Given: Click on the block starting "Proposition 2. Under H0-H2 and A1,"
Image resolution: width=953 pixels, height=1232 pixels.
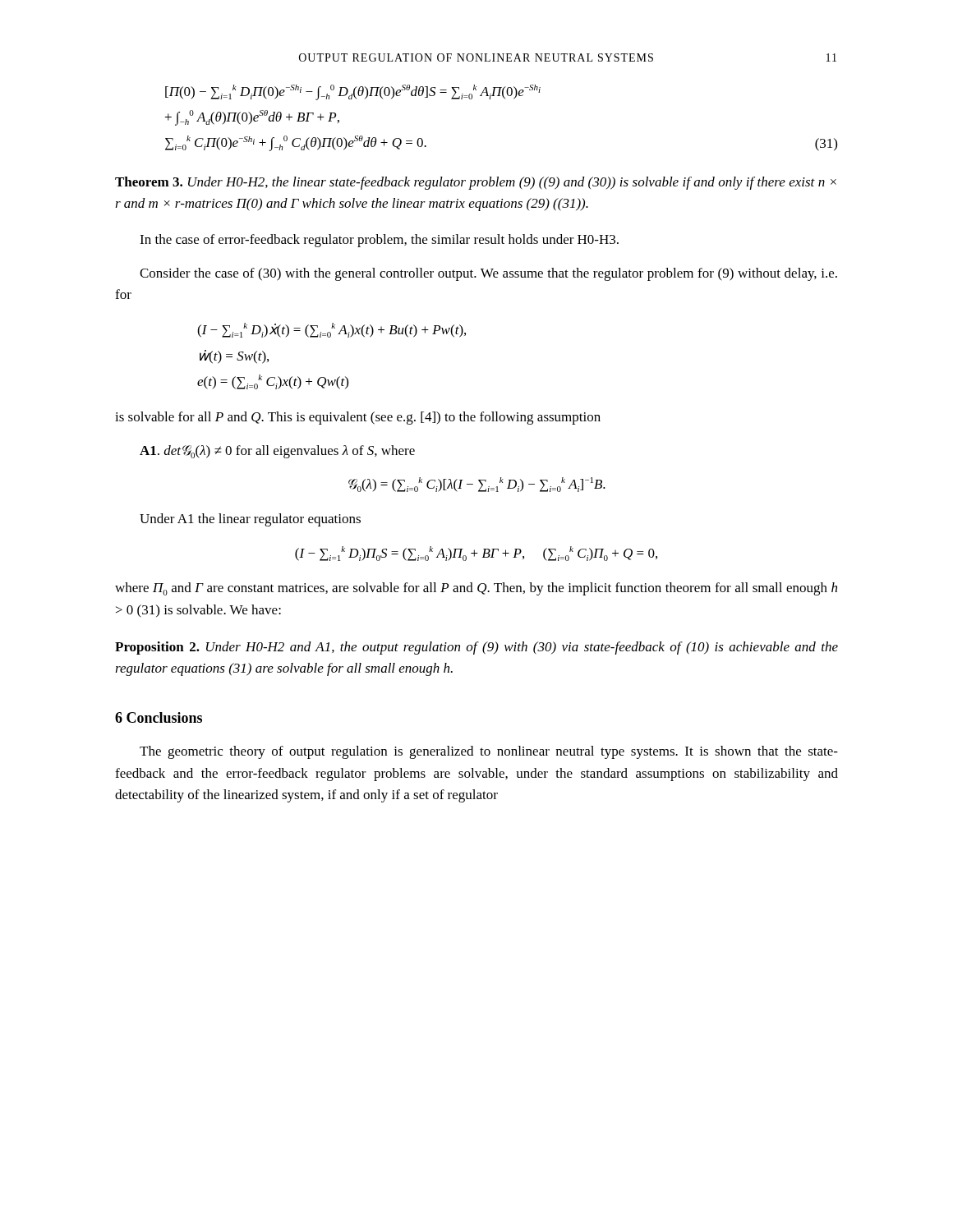Looking at the screenshot, I should (x=476, y=657).
